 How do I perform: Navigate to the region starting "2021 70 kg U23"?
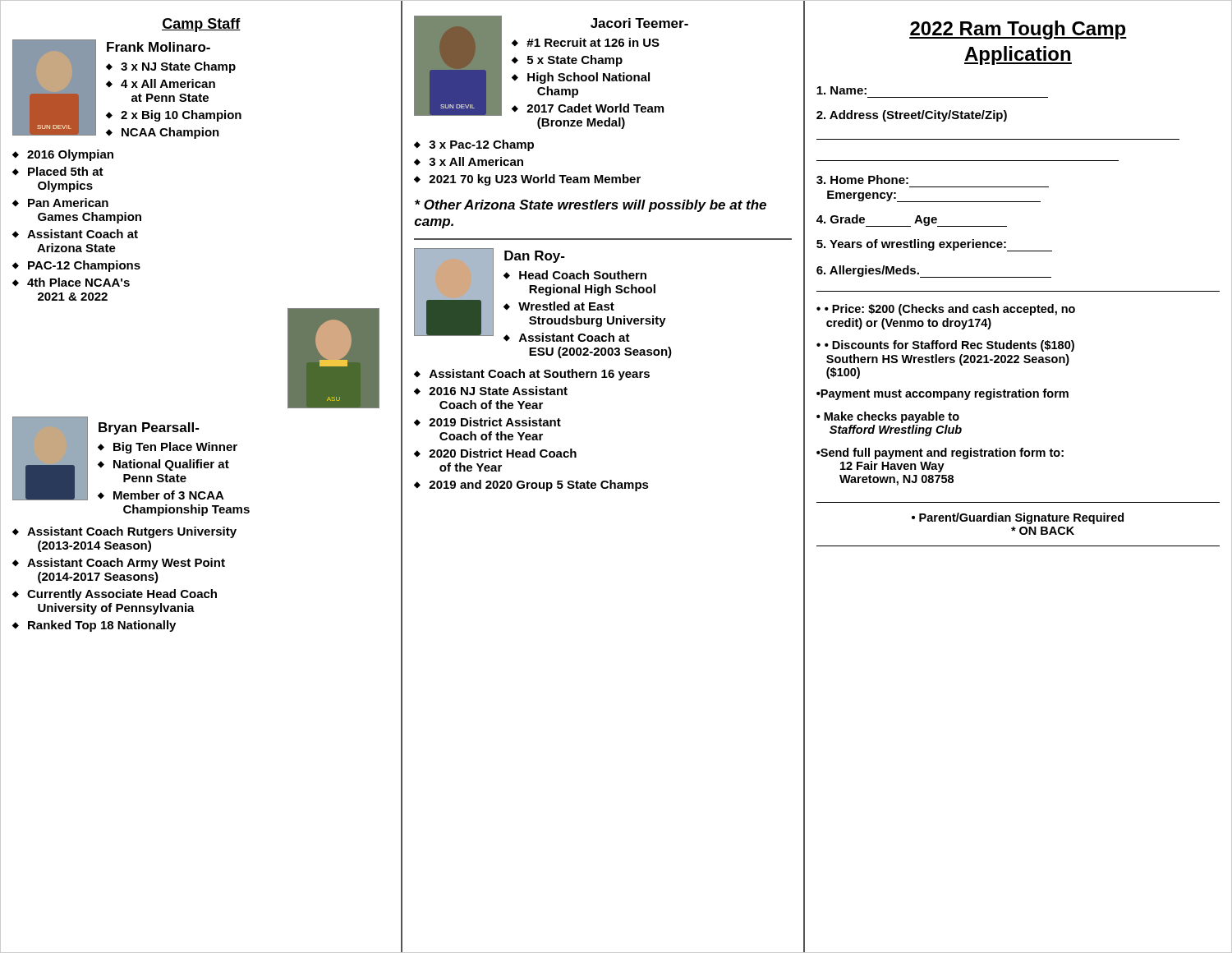535,179
